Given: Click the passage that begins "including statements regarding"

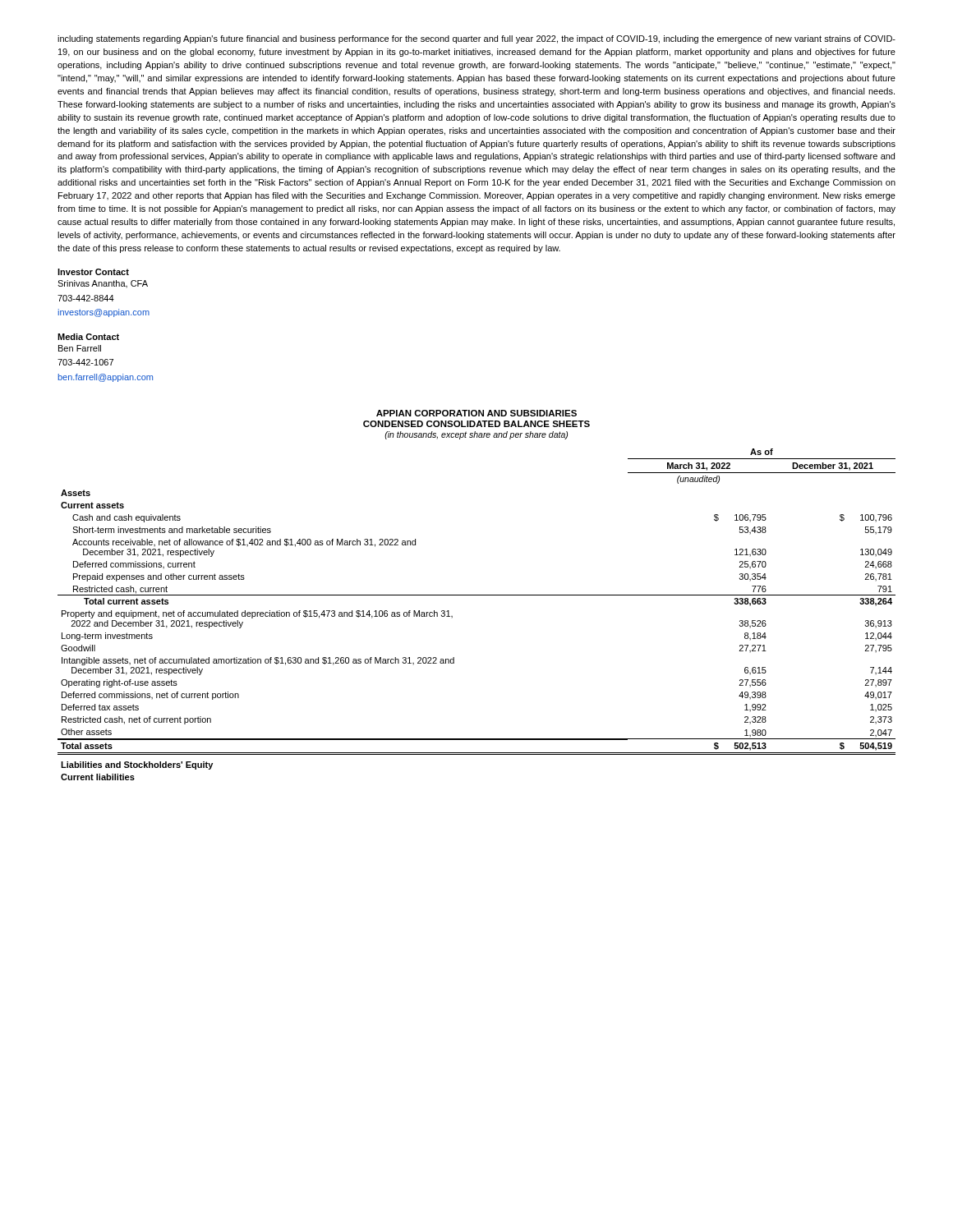Looking at the screenshot, I should 476,143.
